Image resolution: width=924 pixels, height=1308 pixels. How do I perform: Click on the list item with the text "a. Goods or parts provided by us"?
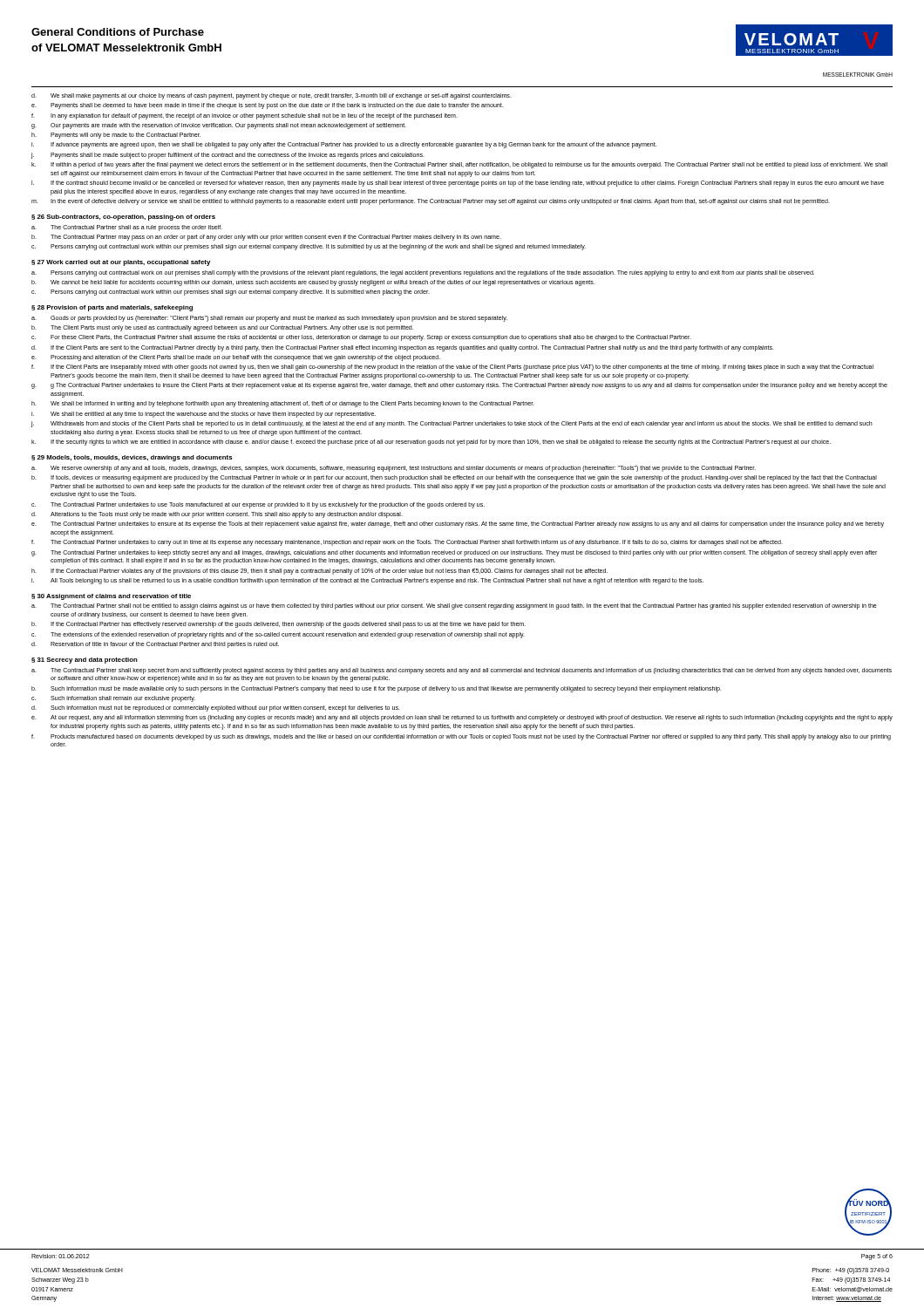[462, 319]
